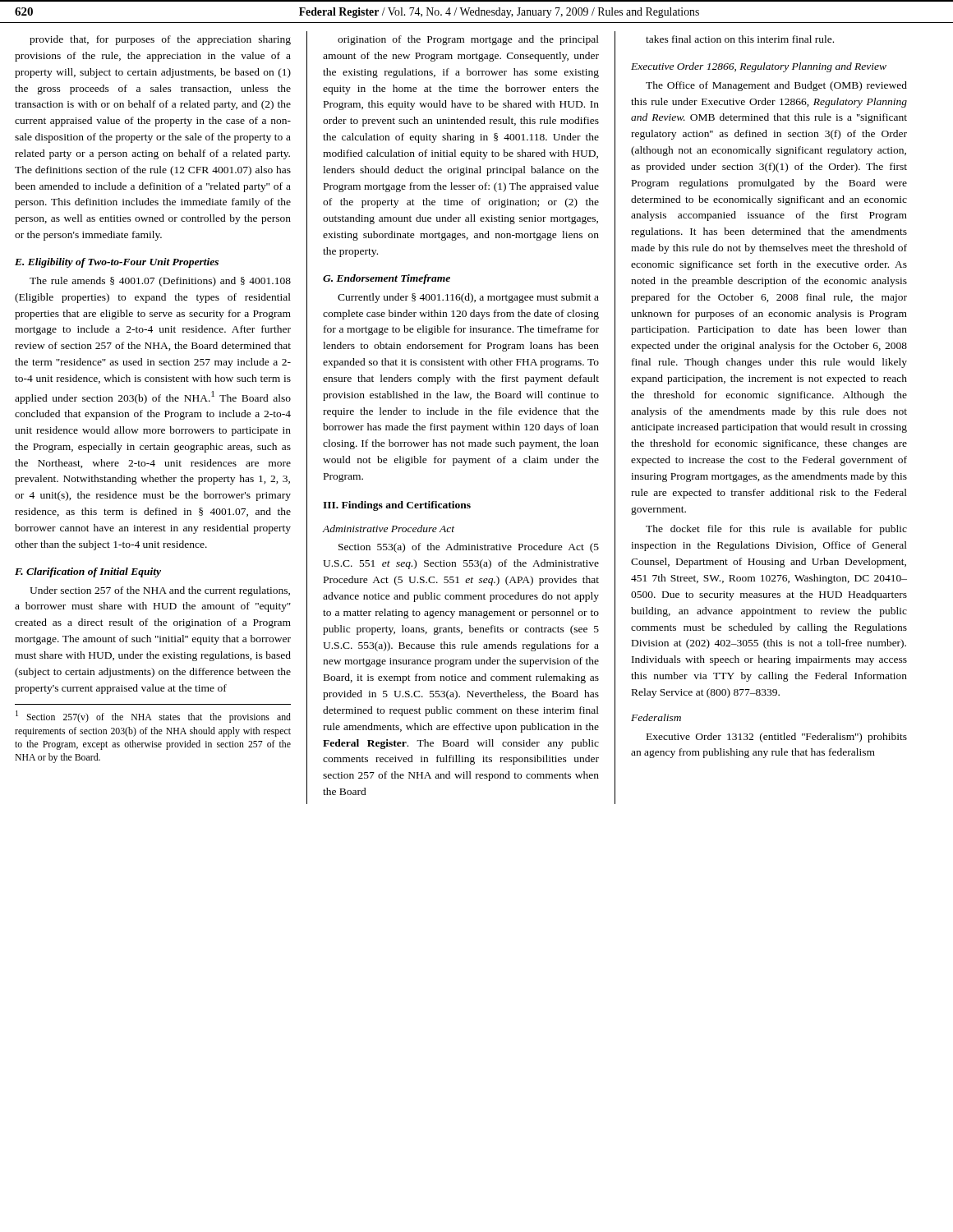Locate the section header with the text "G. Endorsement Timeframe"
Viewport: 953px width, 1232px height.
pyautogui.click(x=387, y=278)
